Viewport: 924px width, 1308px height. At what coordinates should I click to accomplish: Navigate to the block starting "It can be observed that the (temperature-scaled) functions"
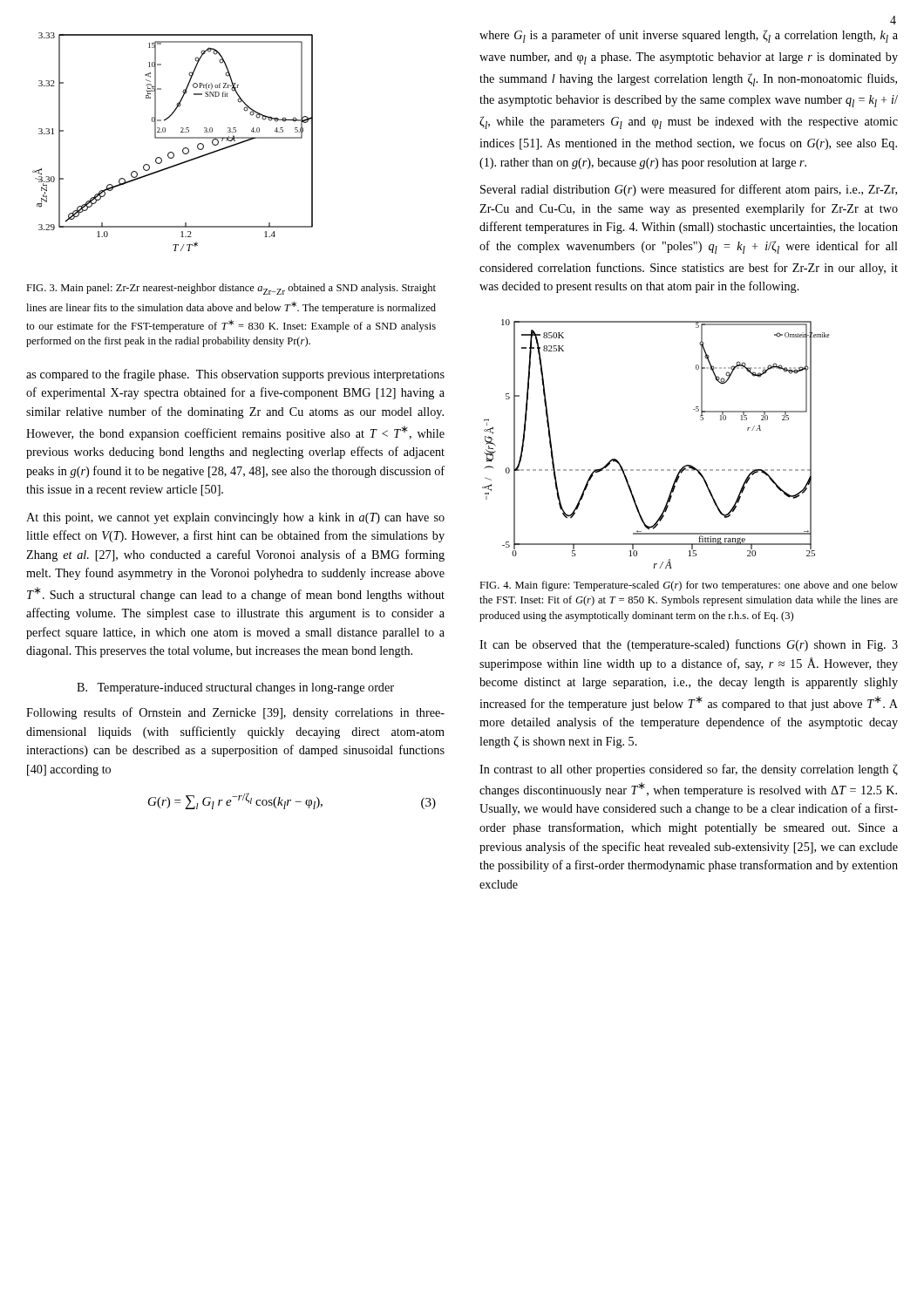point(689,693)
